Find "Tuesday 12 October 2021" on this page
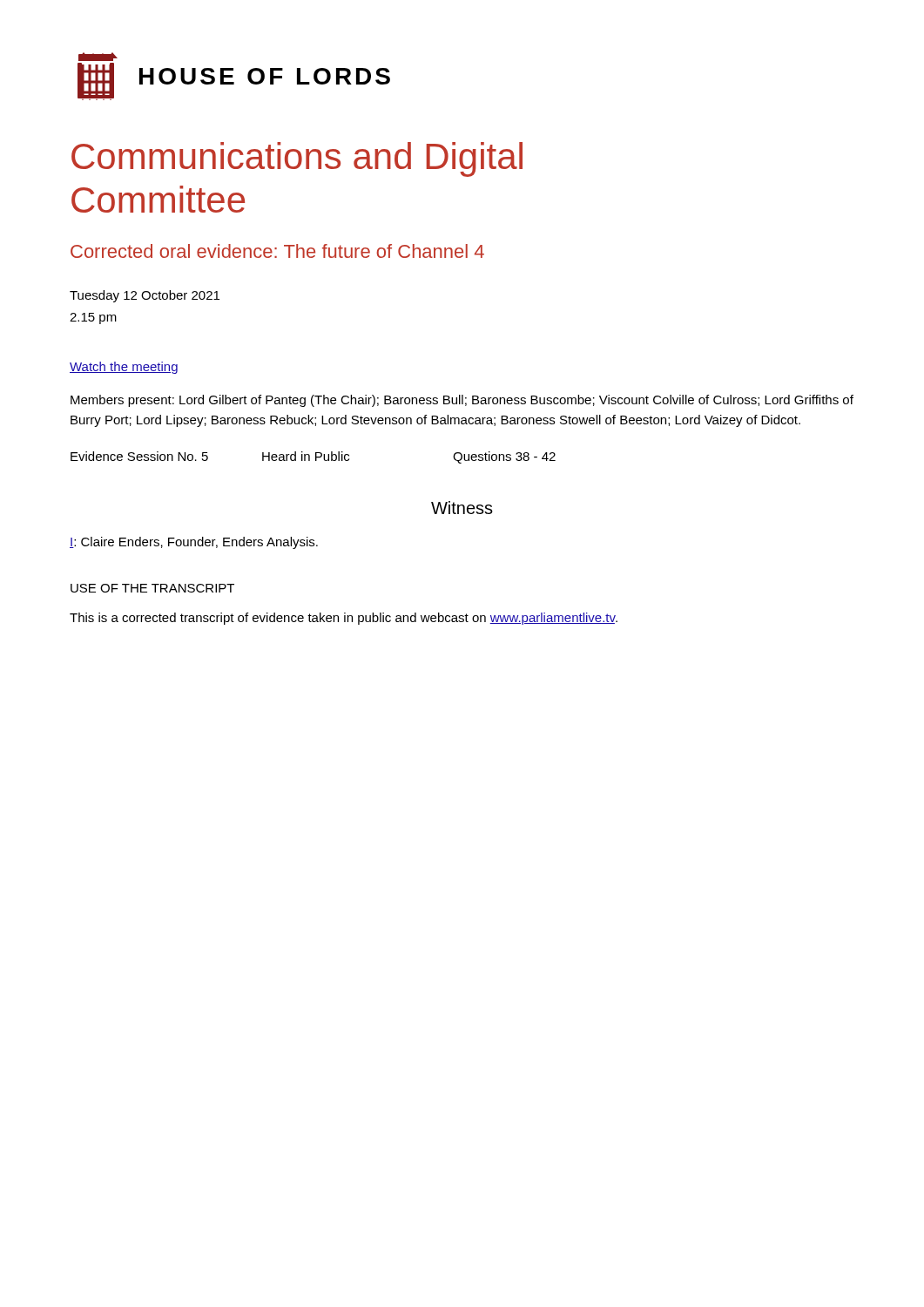Viewport: 924px width, 1307px height. (x=145, y=295)
